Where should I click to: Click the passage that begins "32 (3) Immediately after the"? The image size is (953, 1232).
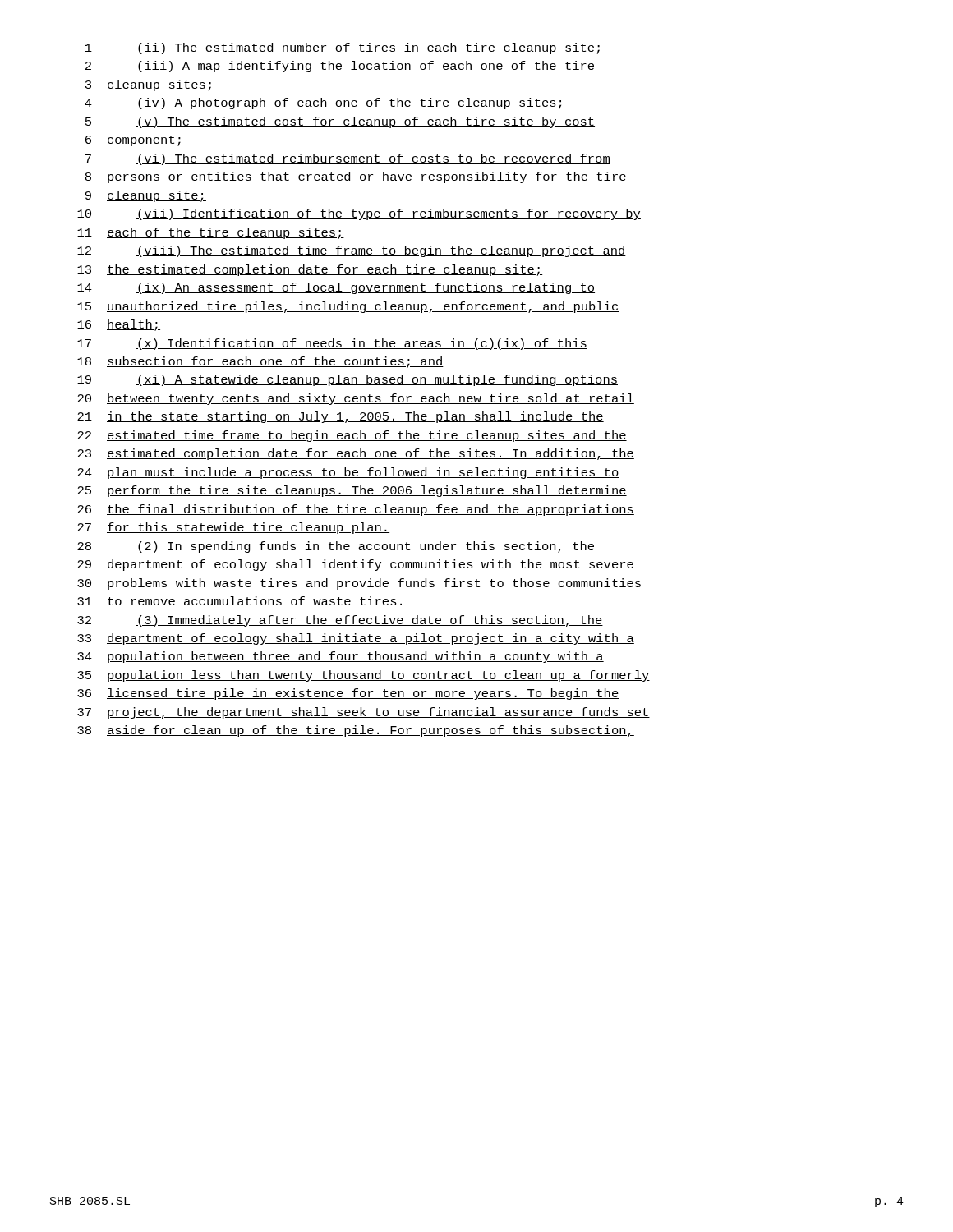point(476,676)
